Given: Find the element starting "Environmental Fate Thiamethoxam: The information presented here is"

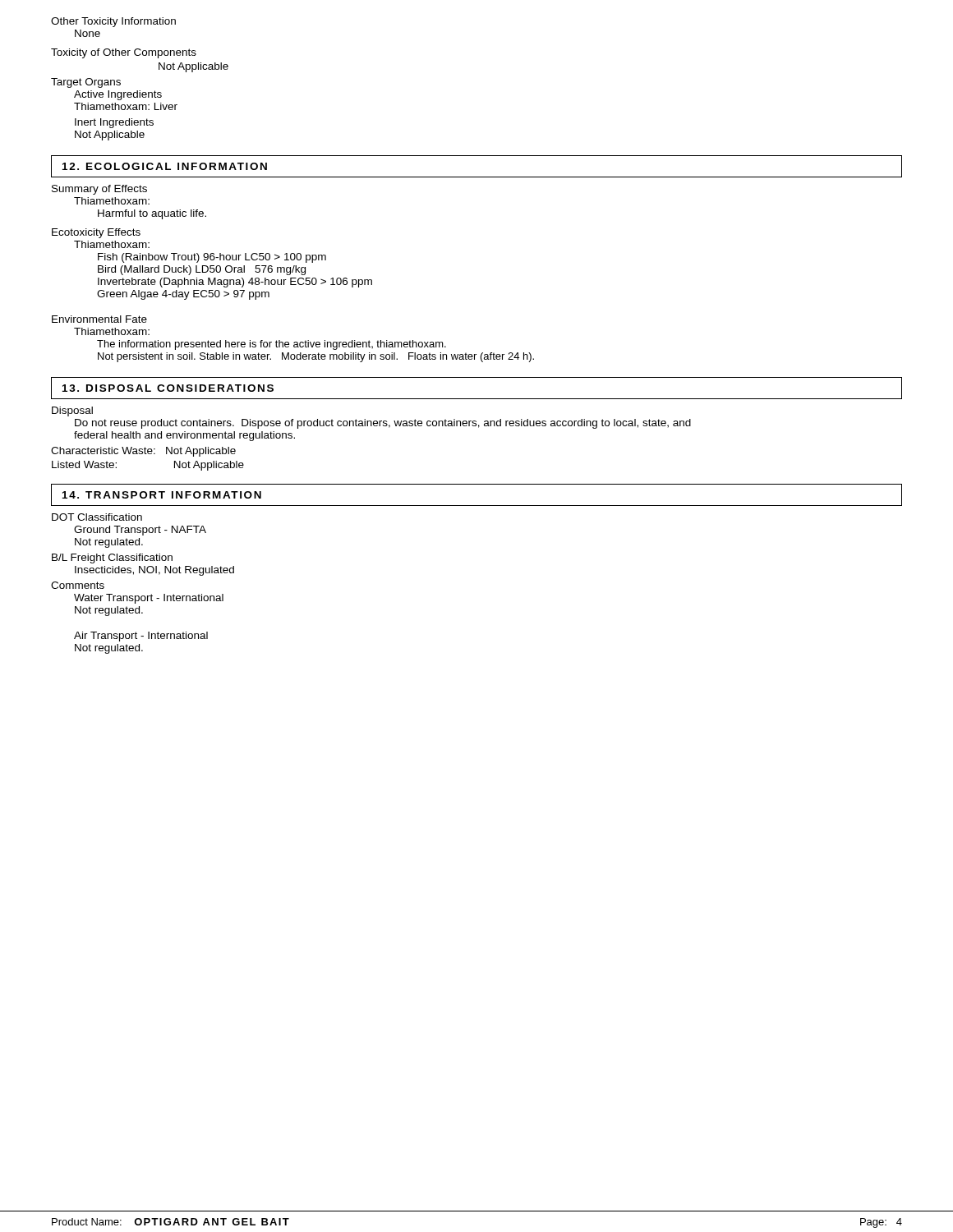Looking at the screenshot, I should click(99, 319).
